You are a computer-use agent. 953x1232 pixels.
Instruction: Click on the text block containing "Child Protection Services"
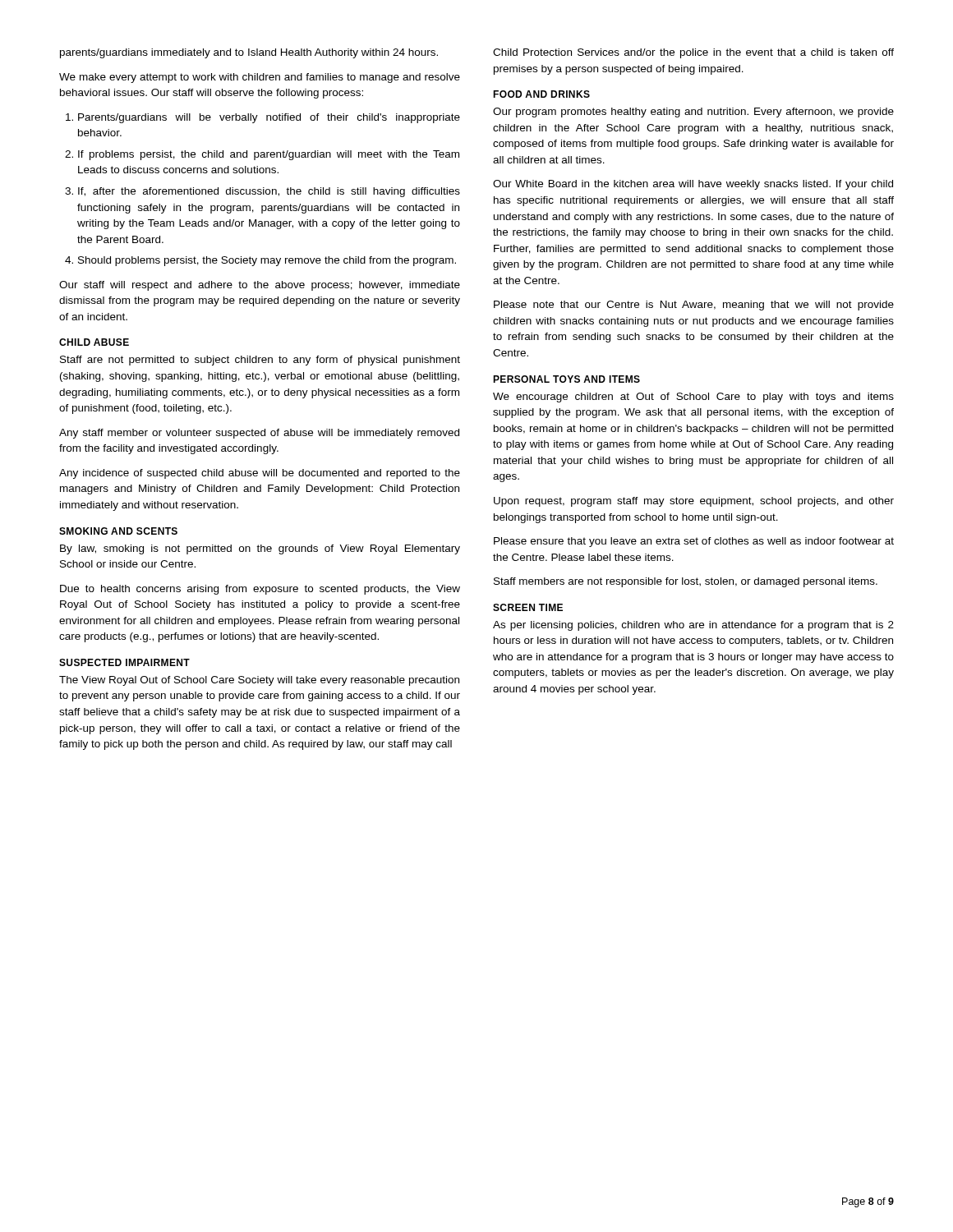click(693, 60)
